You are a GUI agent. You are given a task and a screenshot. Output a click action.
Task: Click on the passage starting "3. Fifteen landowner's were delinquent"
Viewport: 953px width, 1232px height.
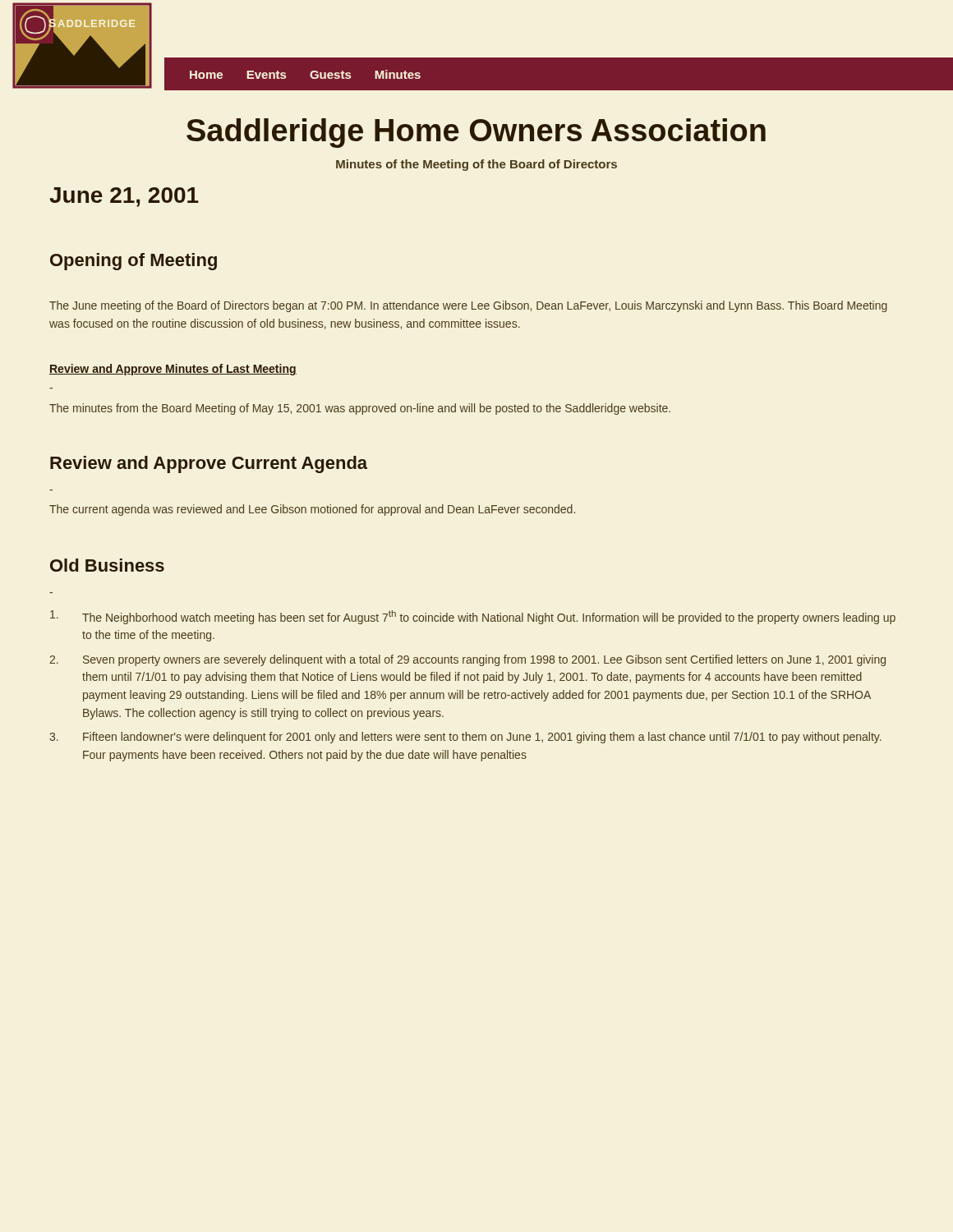pyautogui.click(x=476, y=747)
